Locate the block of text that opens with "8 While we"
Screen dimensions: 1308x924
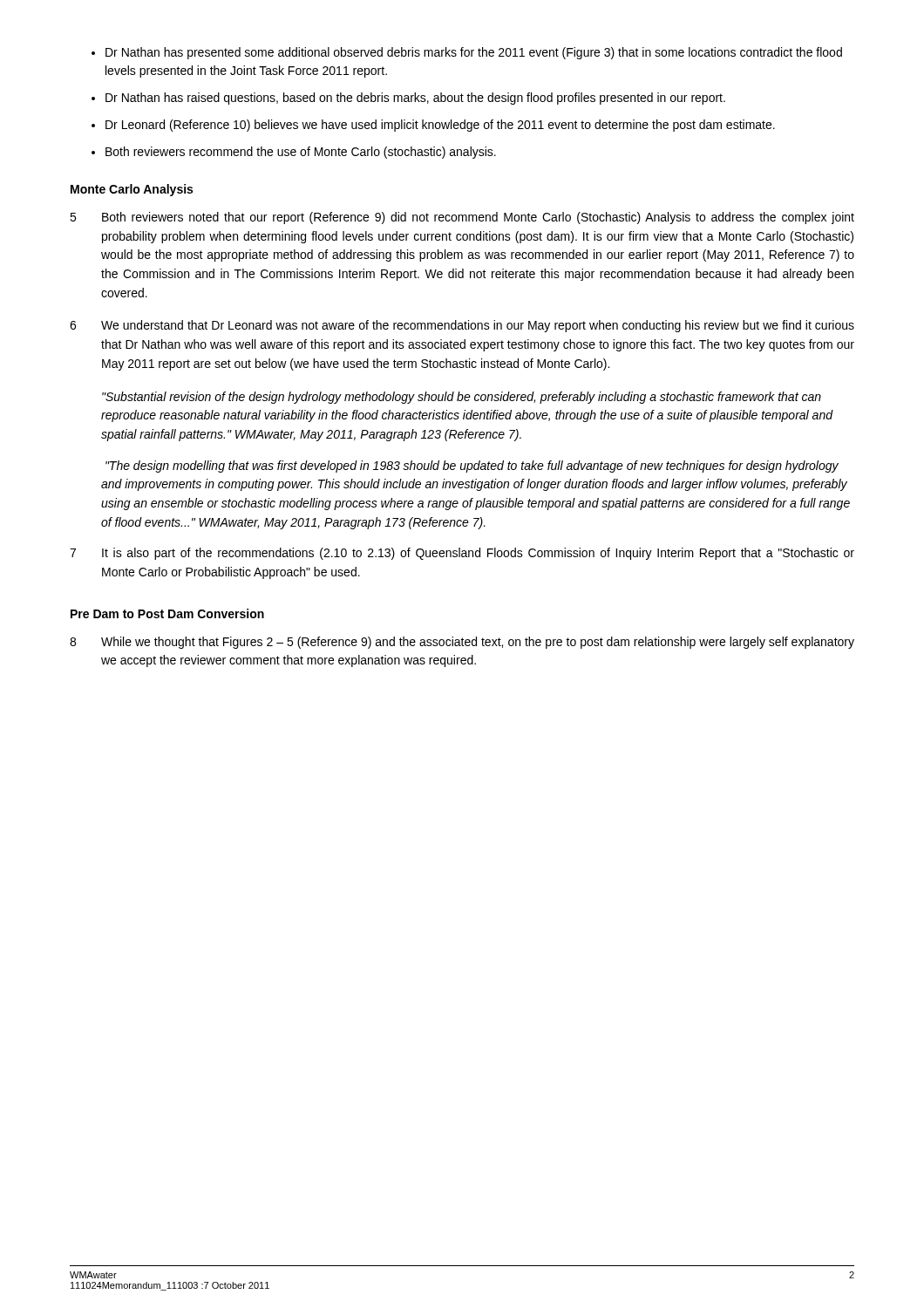click(462, 652)
